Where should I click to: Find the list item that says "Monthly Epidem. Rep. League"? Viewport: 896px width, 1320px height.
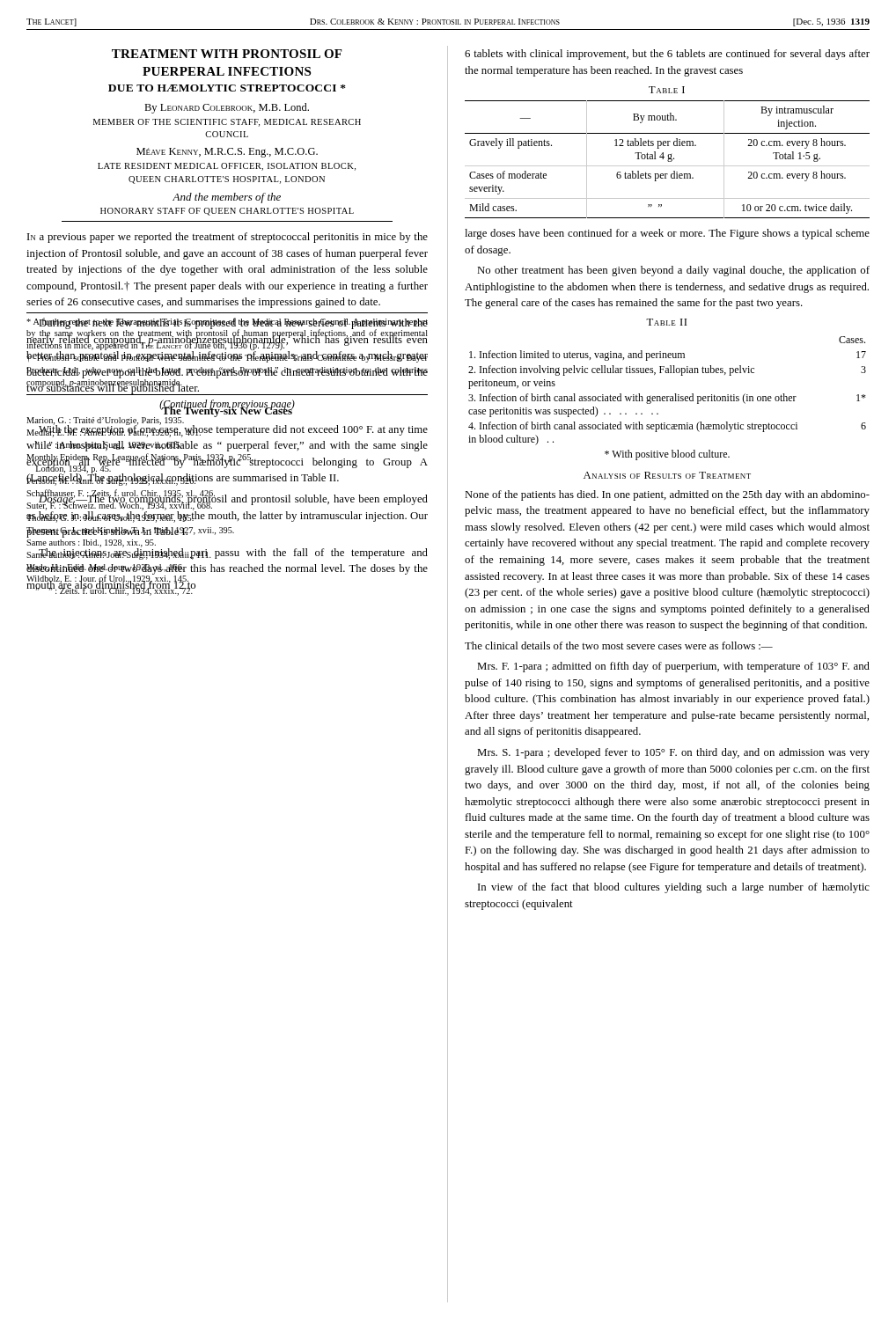tap(140, 457)
